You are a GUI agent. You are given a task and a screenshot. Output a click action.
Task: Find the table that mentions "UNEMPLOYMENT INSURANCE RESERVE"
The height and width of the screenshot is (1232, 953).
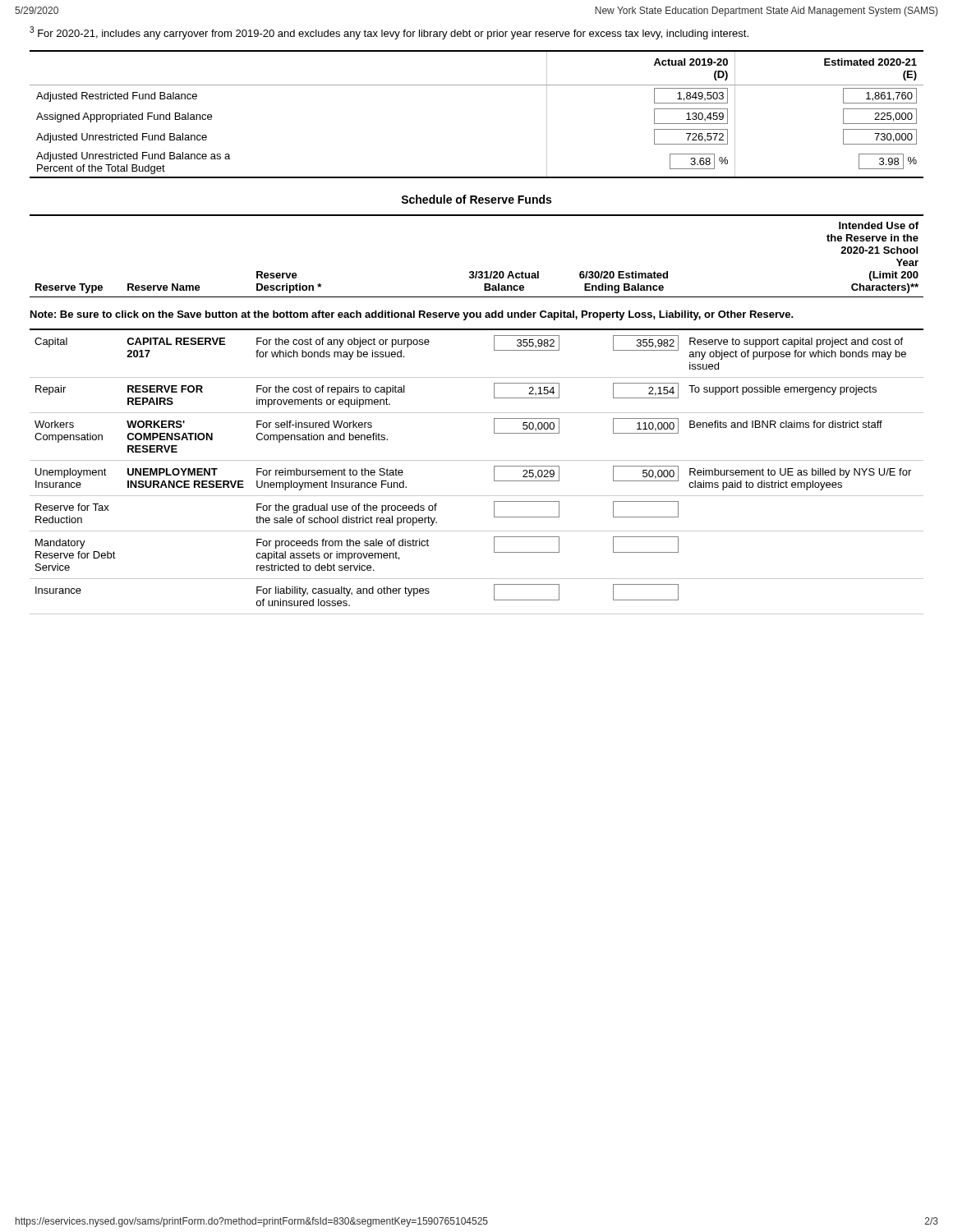(476, 471)
